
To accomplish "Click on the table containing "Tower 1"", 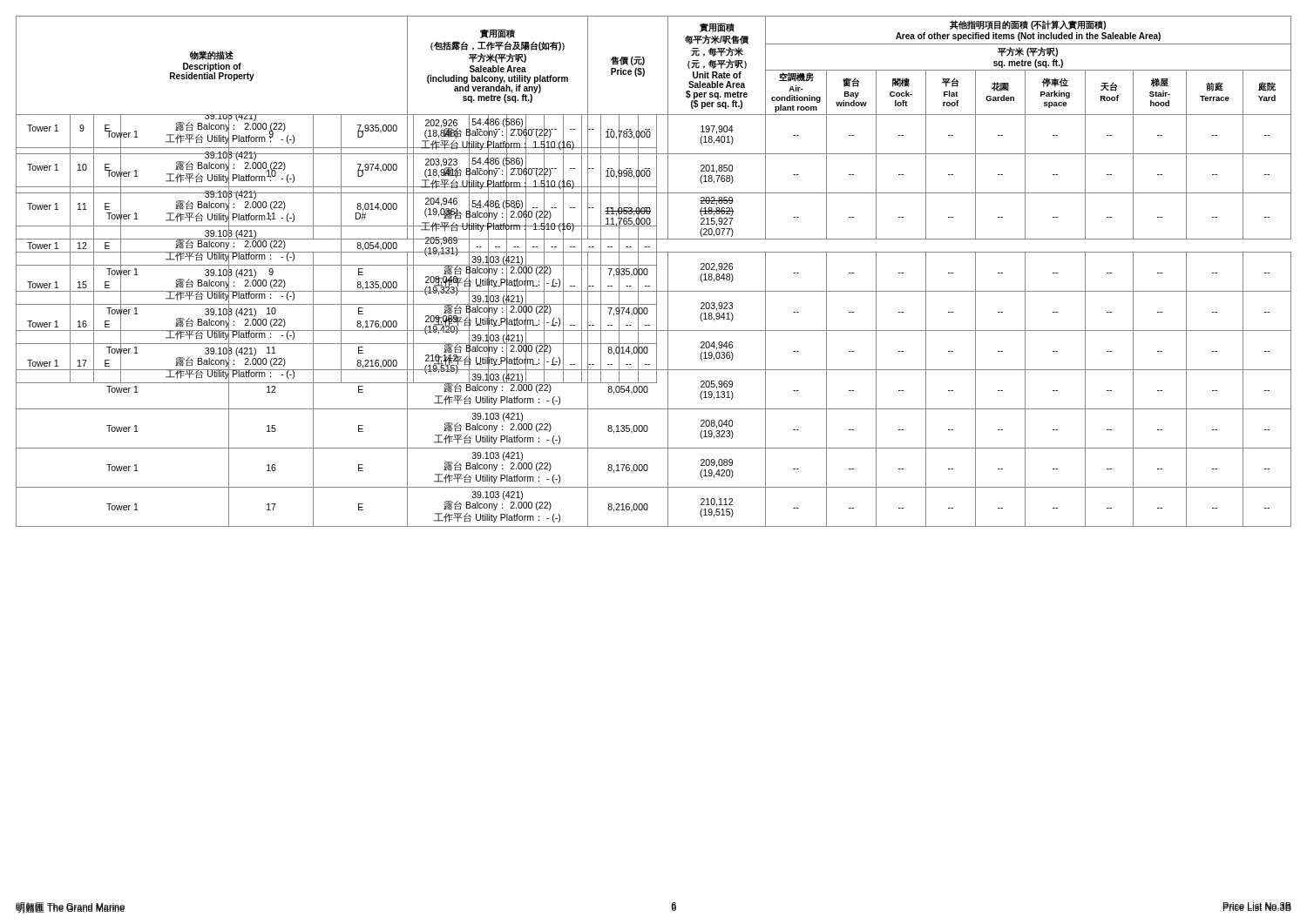I will point(654,271).
